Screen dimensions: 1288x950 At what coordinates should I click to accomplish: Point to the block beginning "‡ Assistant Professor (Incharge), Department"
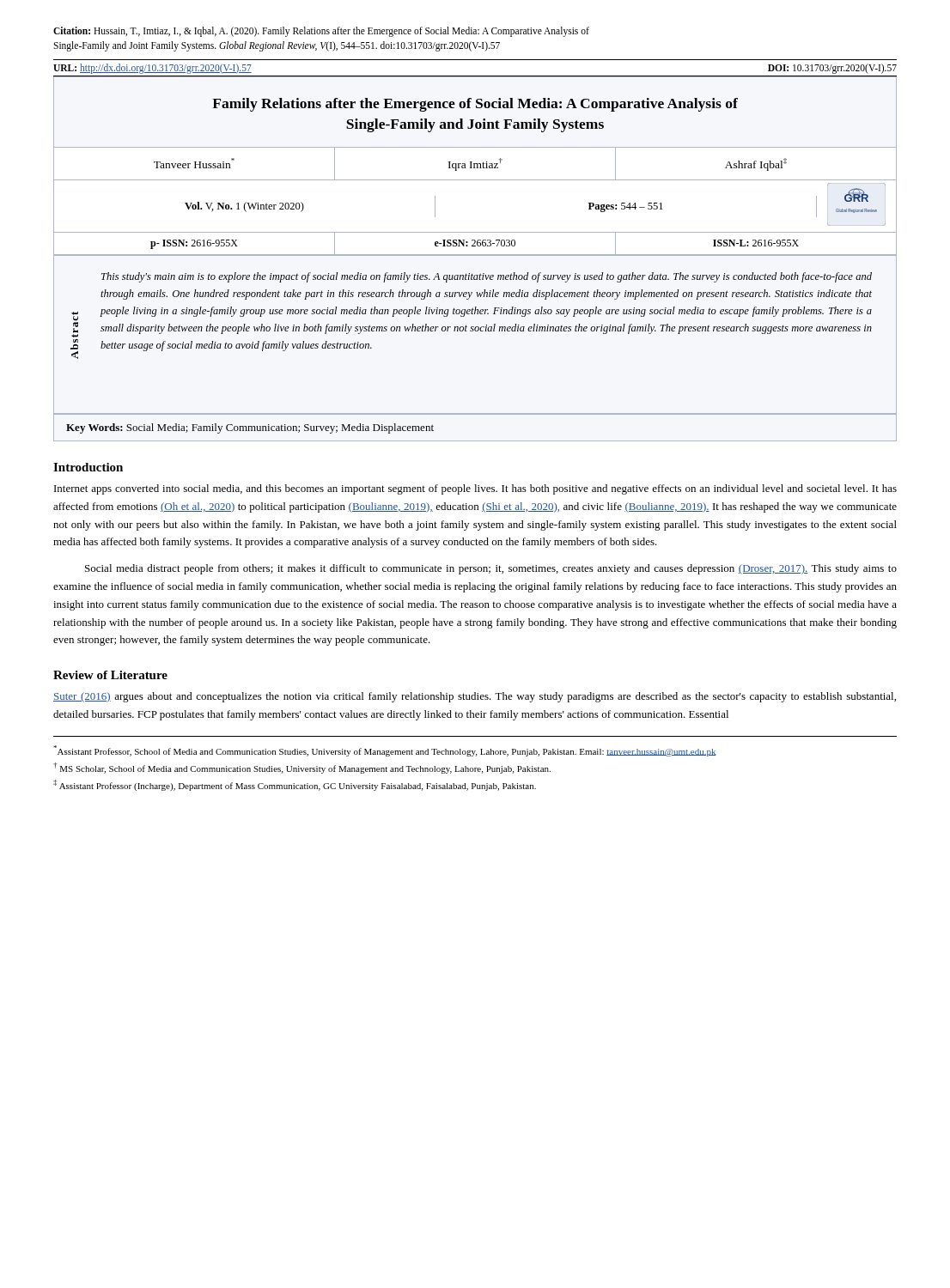point(295,784)
